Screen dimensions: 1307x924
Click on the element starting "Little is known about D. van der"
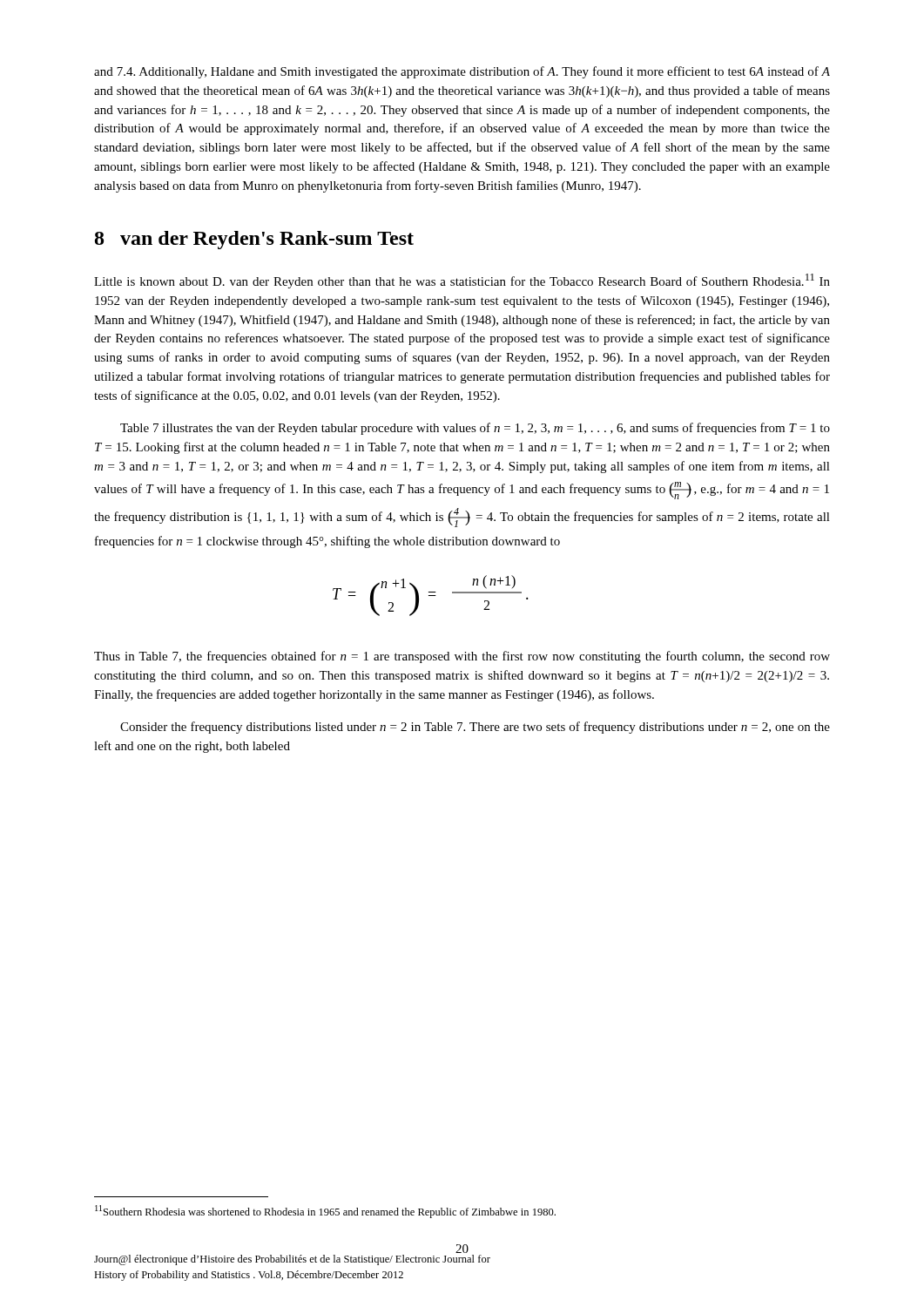pyautogui.click(x=462, y=337)
